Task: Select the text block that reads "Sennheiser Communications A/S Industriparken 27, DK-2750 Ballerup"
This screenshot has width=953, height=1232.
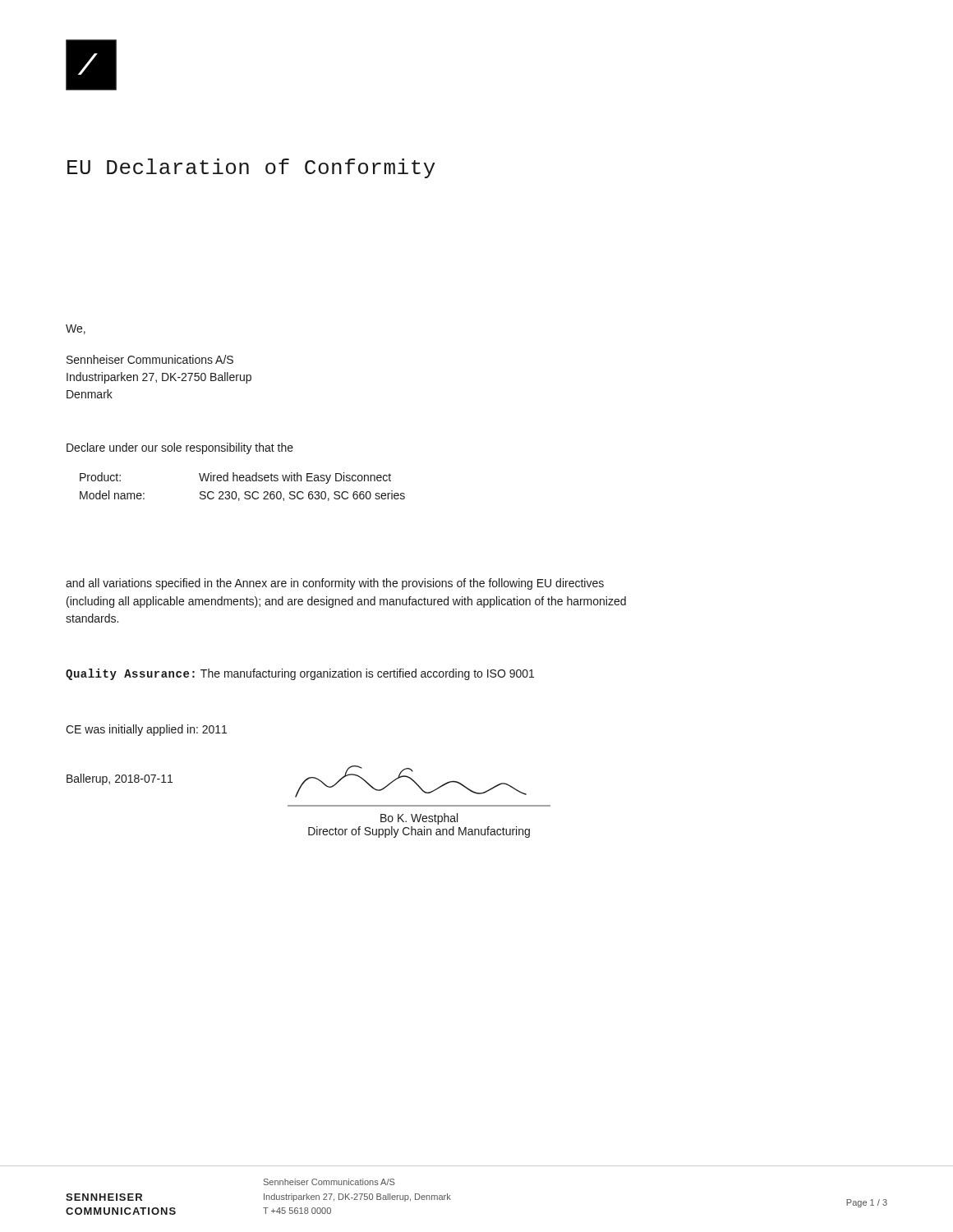Action: click(159, 377)
